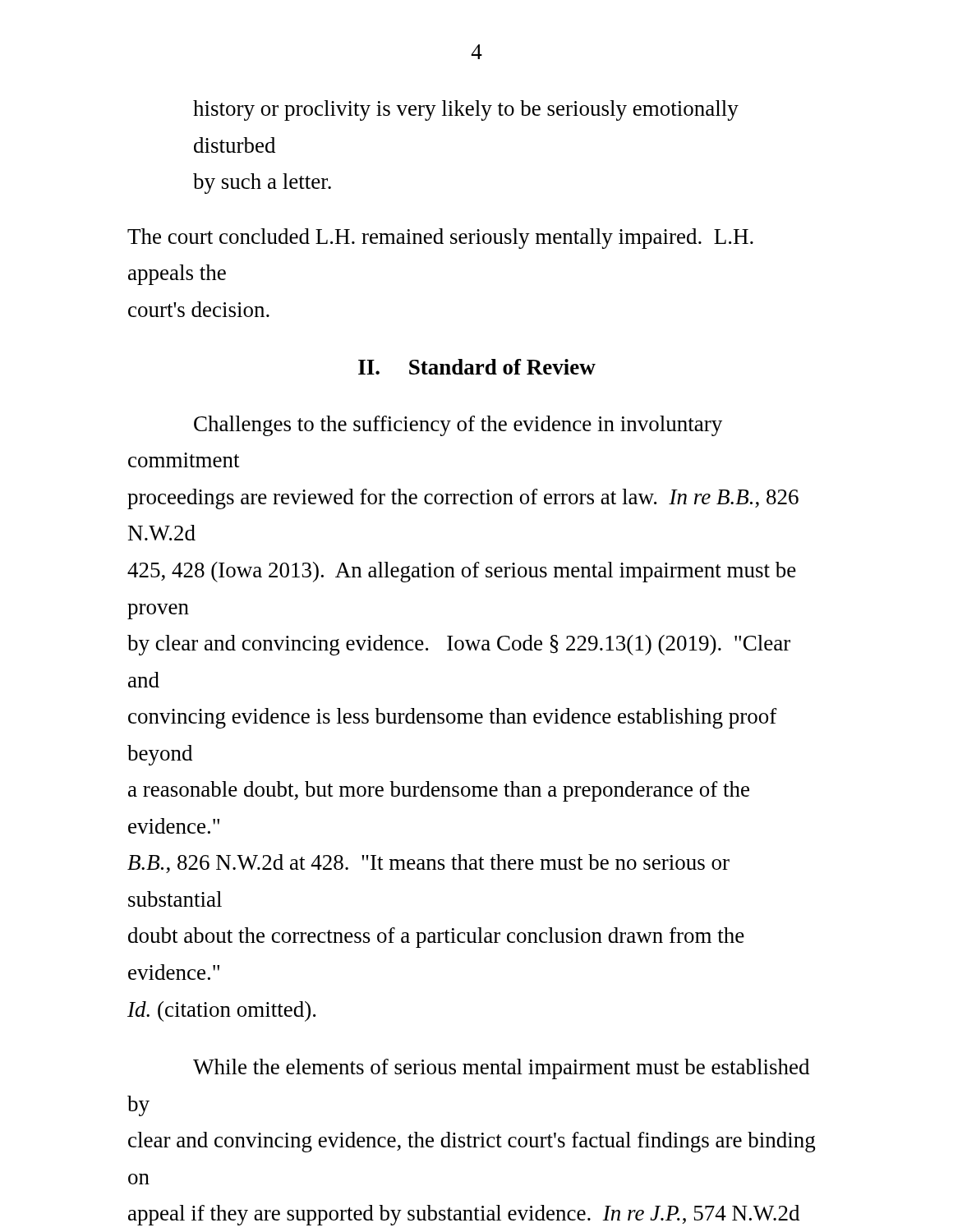Select the region starting "Challenges to the sufficiency of the"
The width and height of the screenshot is (953, 1232).
425,442
